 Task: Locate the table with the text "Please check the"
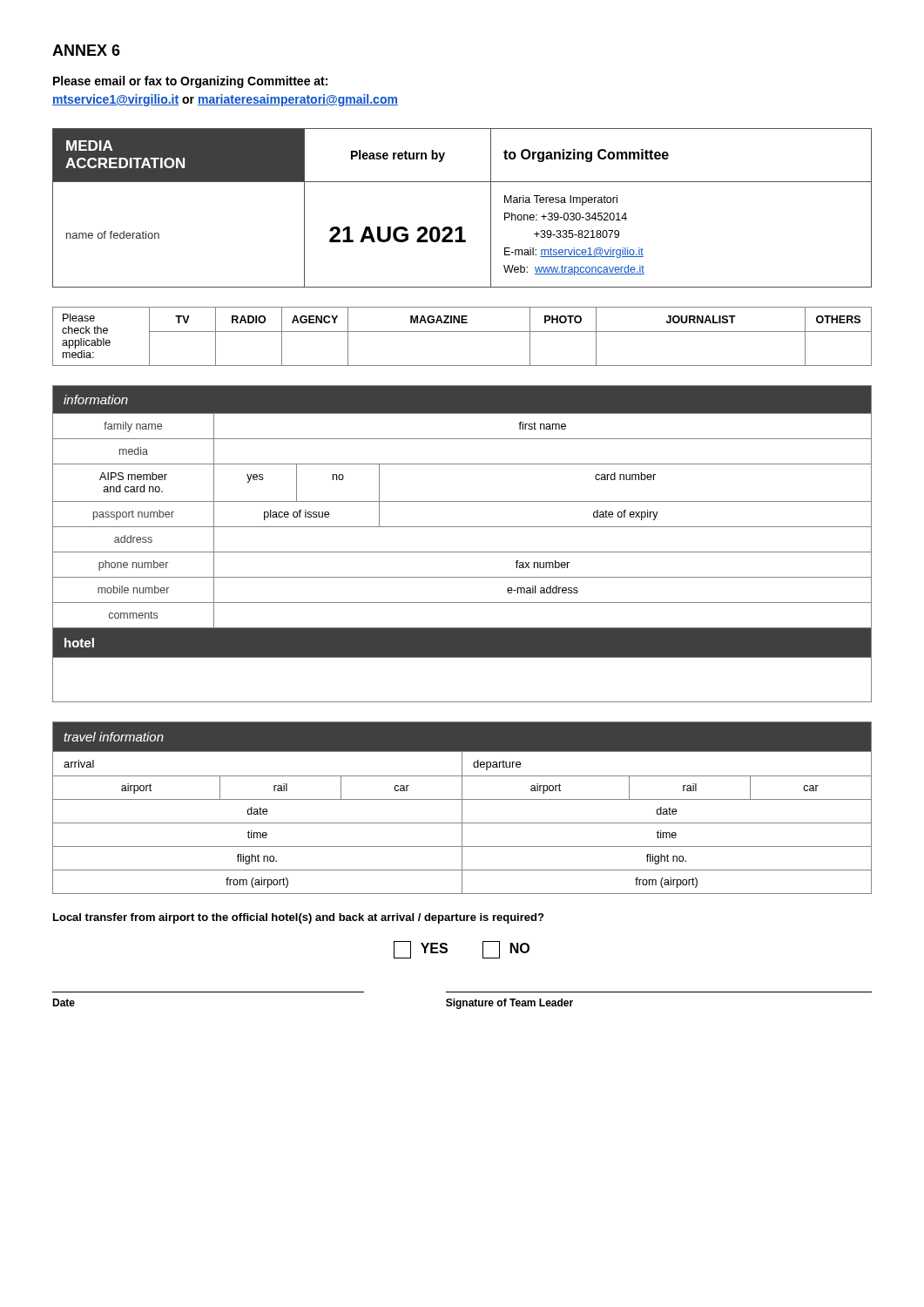(462, 336)
